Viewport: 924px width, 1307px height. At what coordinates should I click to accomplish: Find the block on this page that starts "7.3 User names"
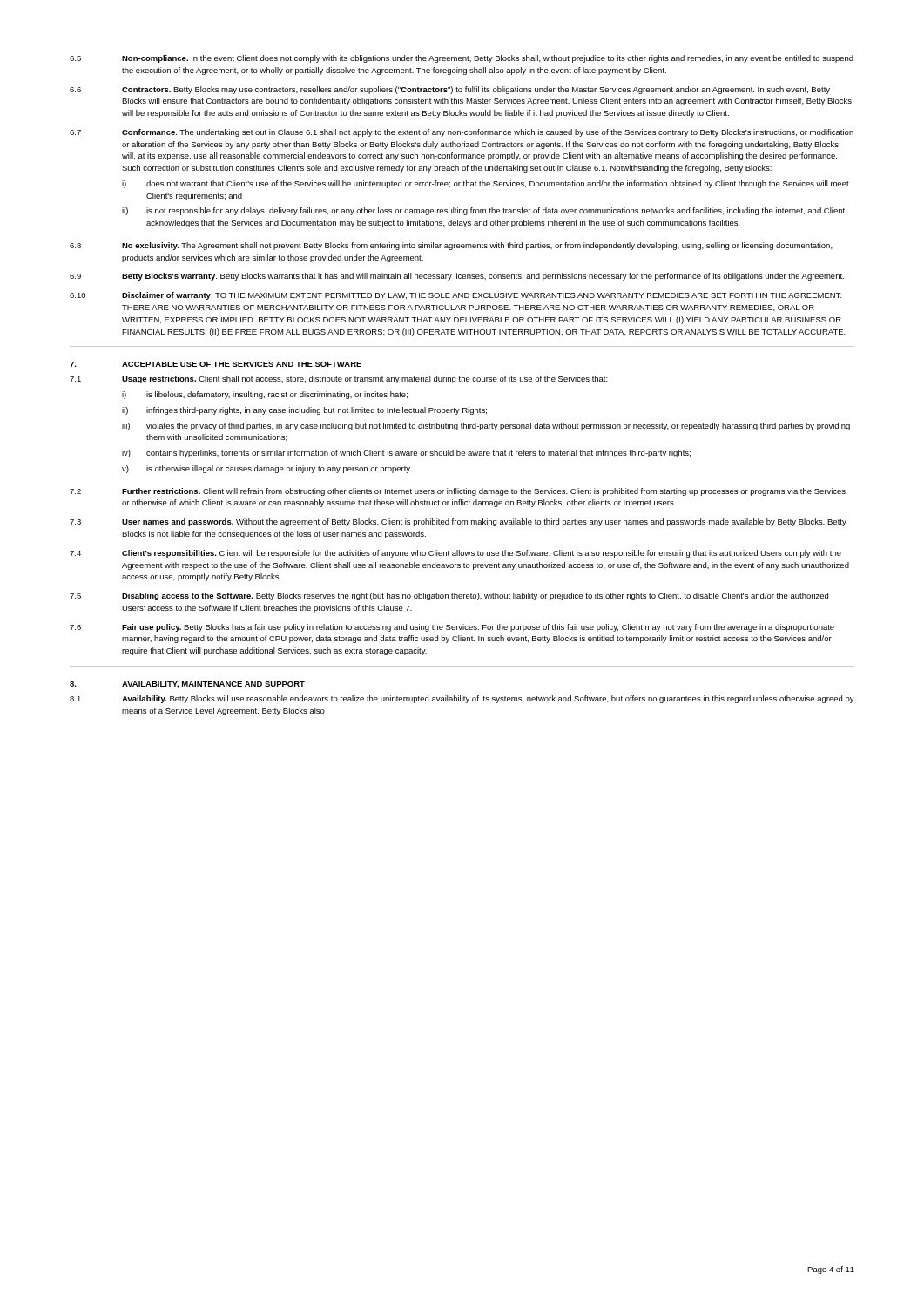(462, 528)
